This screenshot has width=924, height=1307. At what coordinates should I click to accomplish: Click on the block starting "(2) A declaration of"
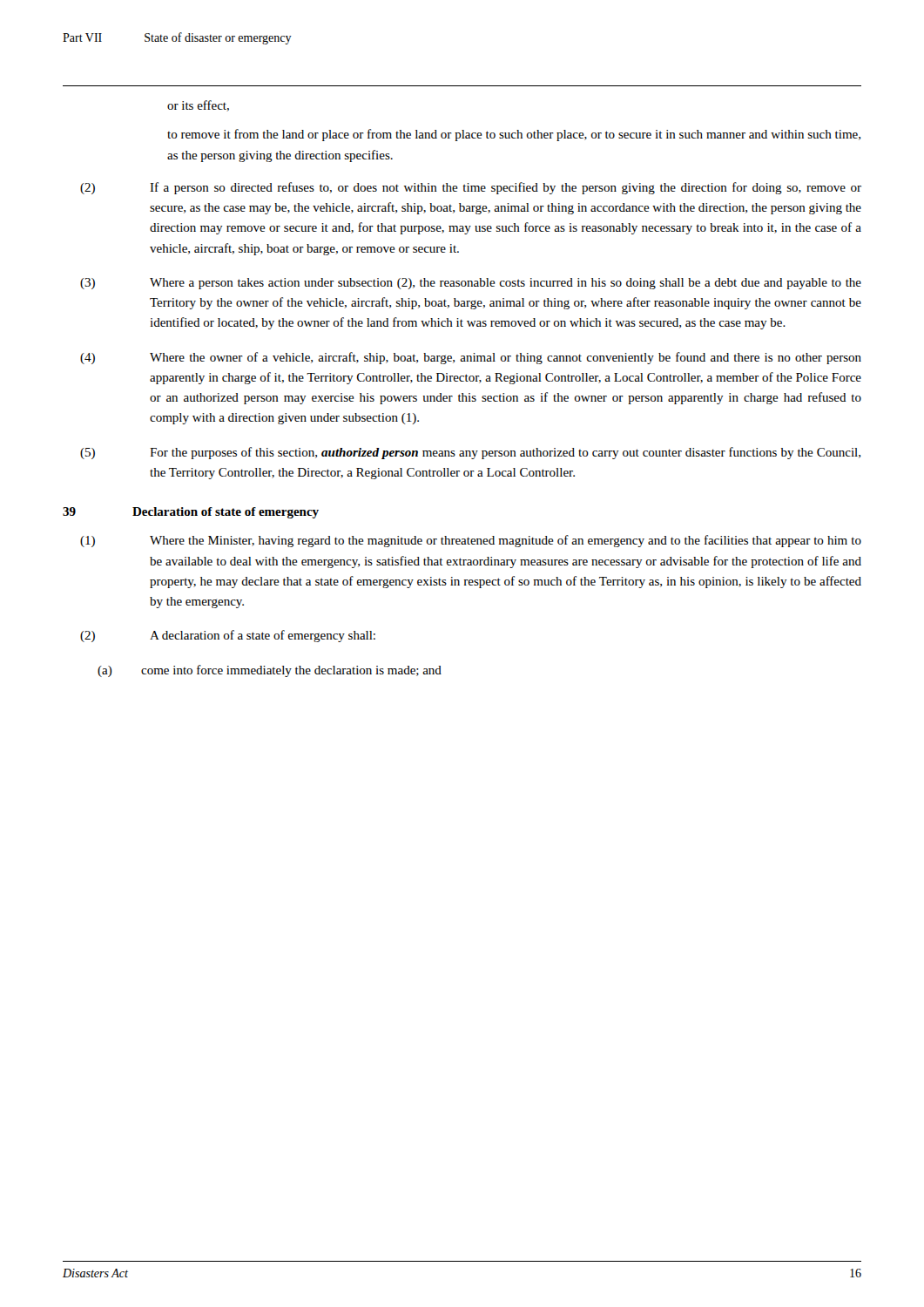(x=228, y=636)
